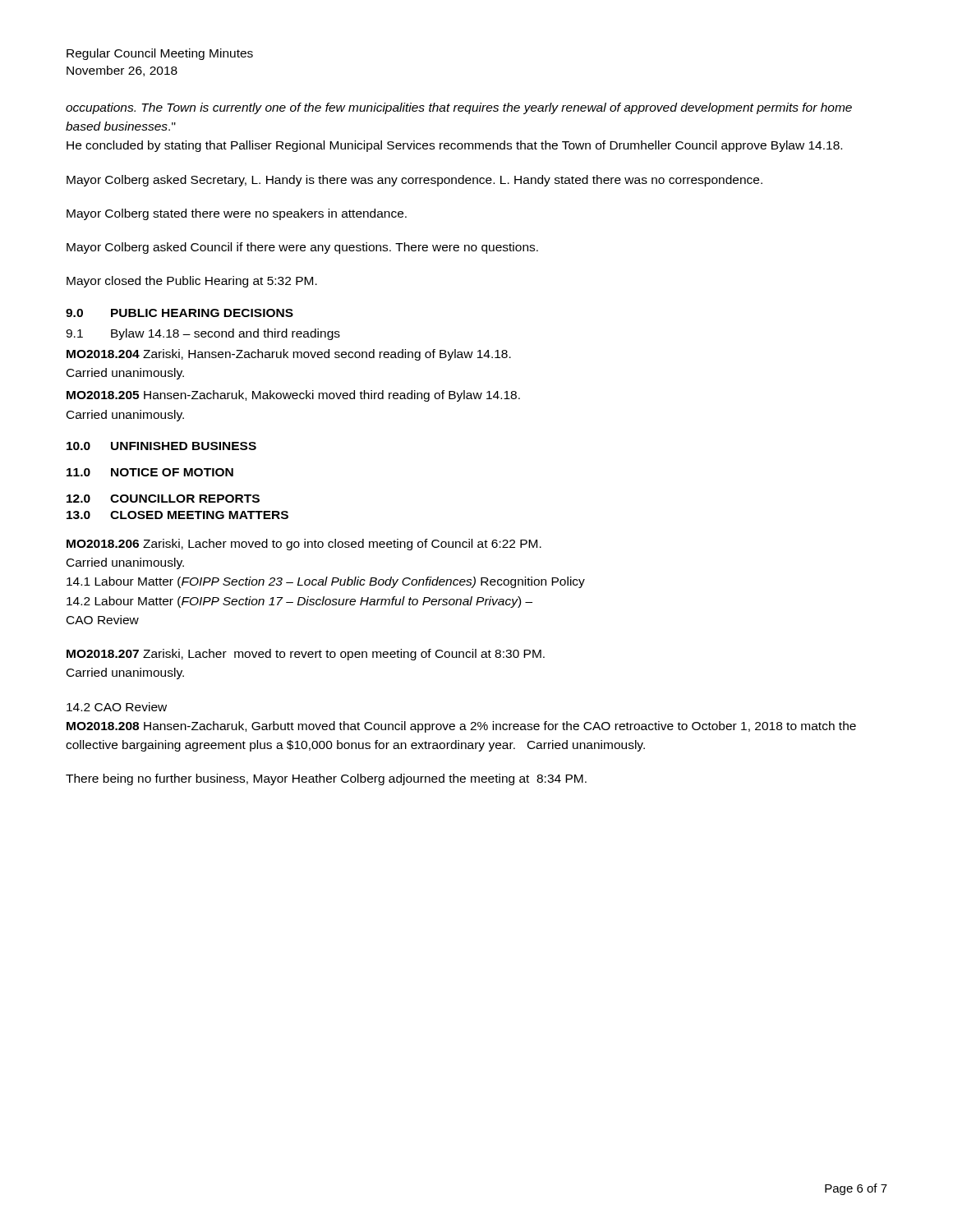Select the passage starting "1 Bylaw 14.18"

203,334
